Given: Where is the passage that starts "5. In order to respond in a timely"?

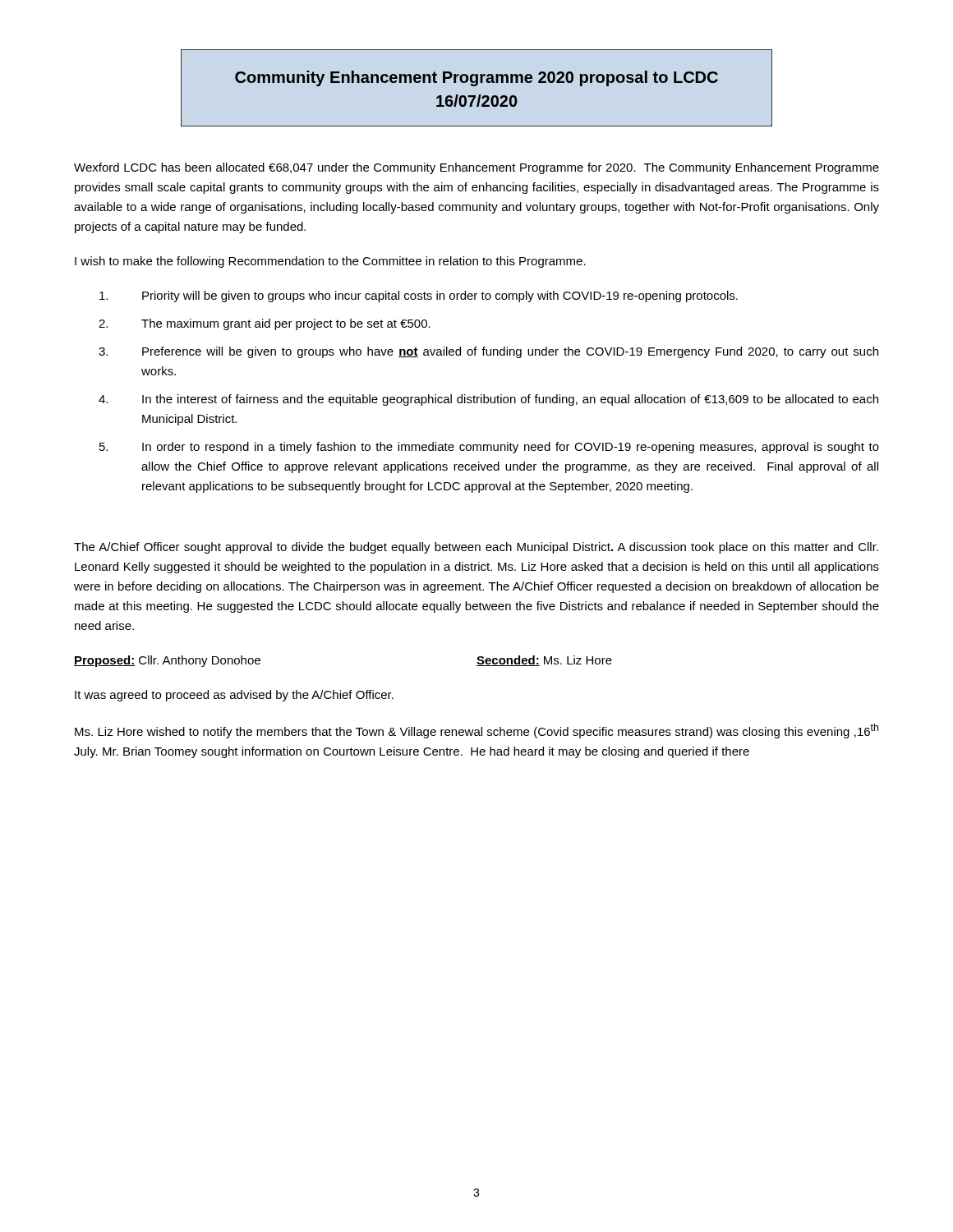Looking at the screenshot, I should point(476,467).
